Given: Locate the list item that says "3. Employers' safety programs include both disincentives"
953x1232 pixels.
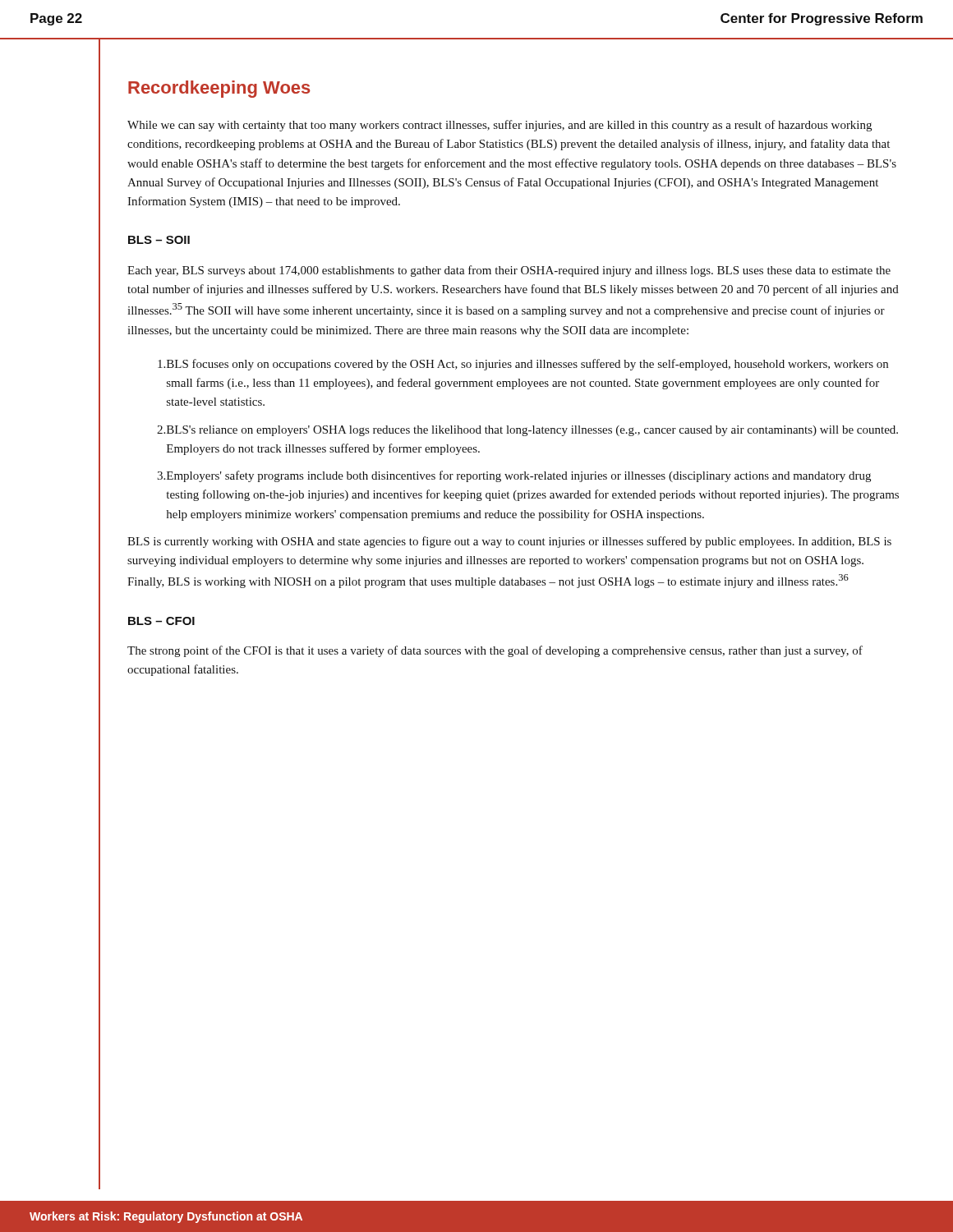Looking at the screenshot, I should pos(516,495).
